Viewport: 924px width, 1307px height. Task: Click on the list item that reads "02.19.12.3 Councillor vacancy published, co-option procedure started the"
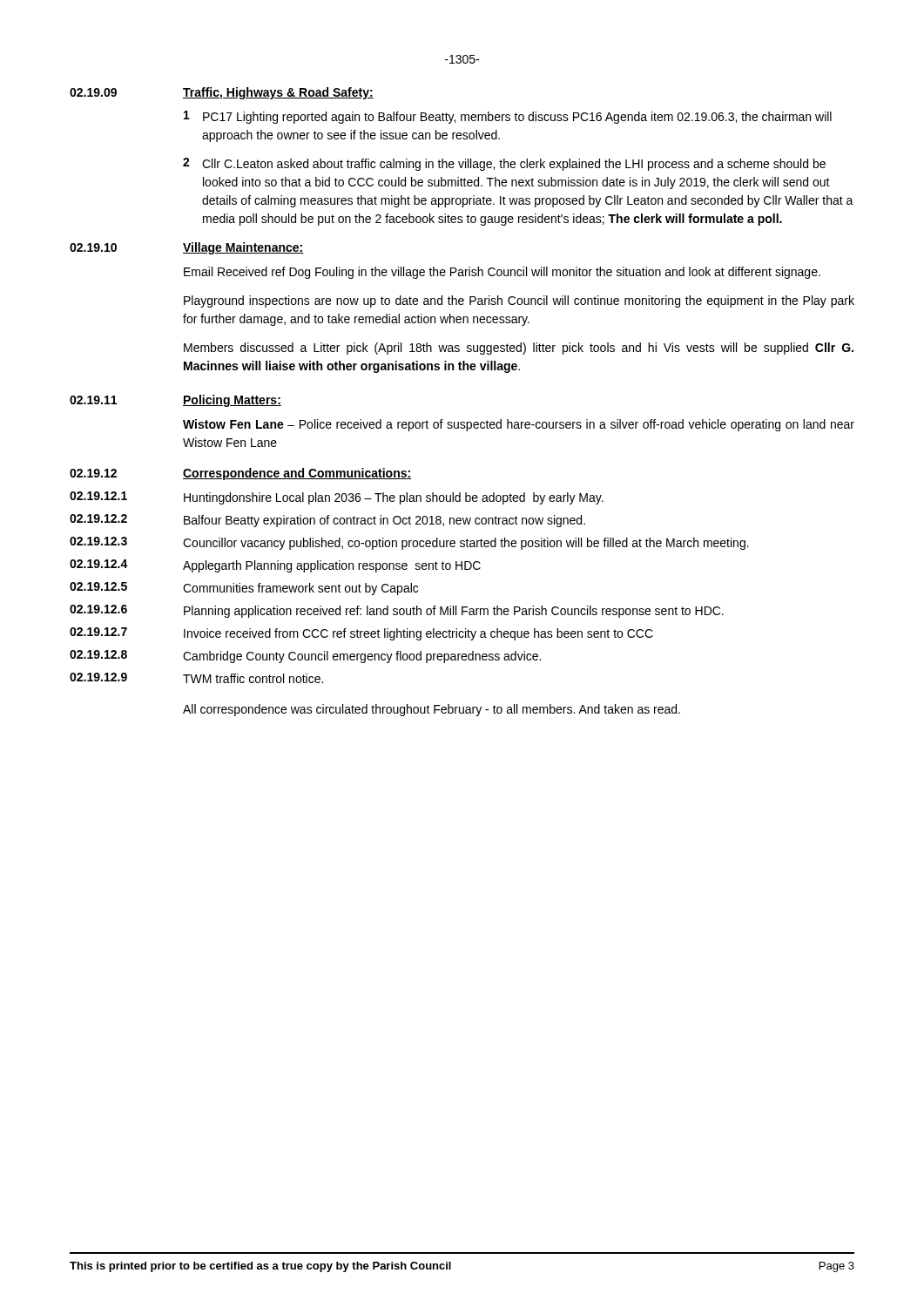(x=462, y=543)
